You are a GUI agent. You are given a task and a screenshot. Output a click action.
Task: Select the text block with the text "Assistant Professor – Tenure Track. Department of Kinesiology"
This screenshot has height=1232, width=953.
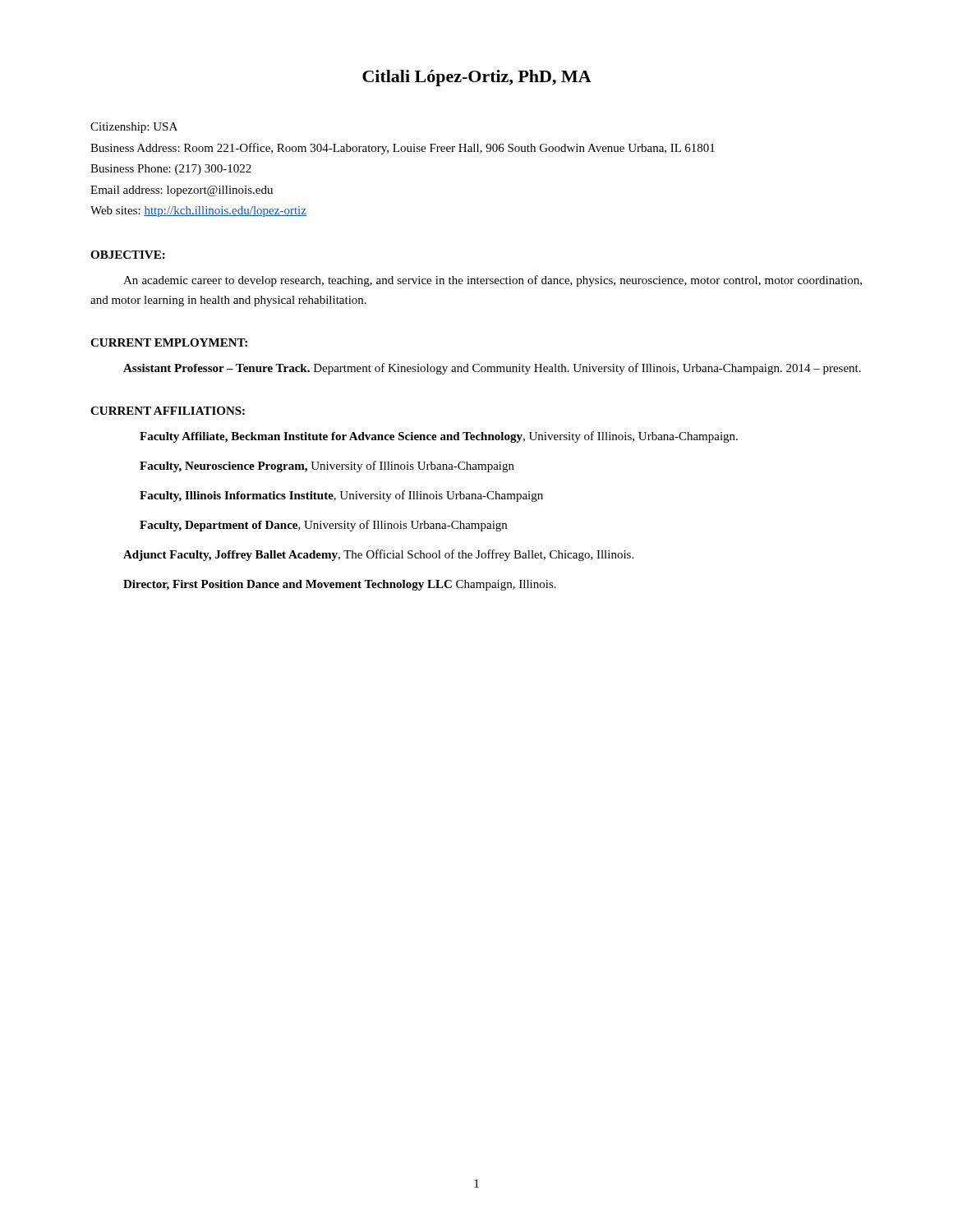(x=492, y=368)
